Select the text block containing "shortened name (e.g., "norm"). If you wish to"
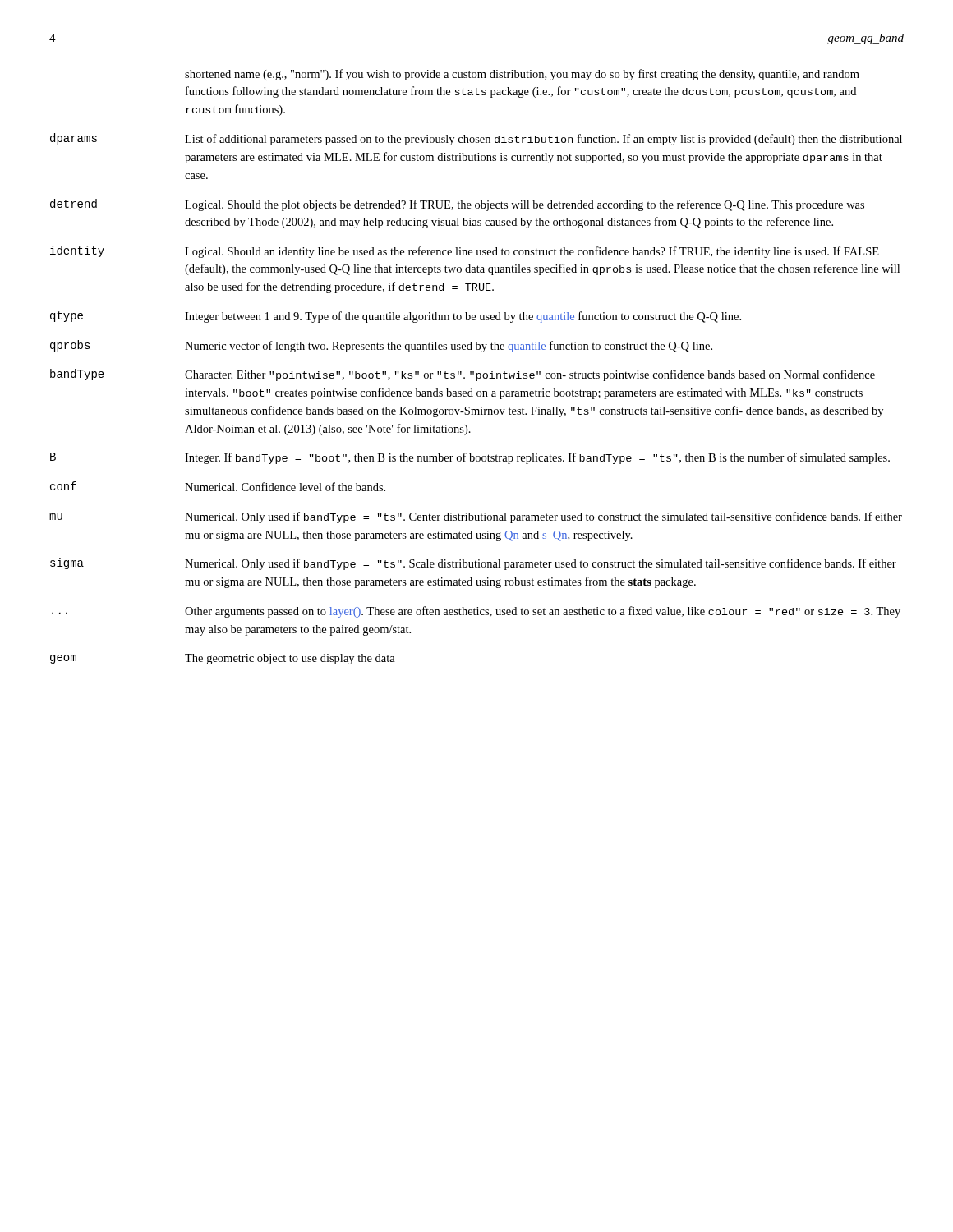Viewport: 953px width, 1232px height. (x=522, y=92)
